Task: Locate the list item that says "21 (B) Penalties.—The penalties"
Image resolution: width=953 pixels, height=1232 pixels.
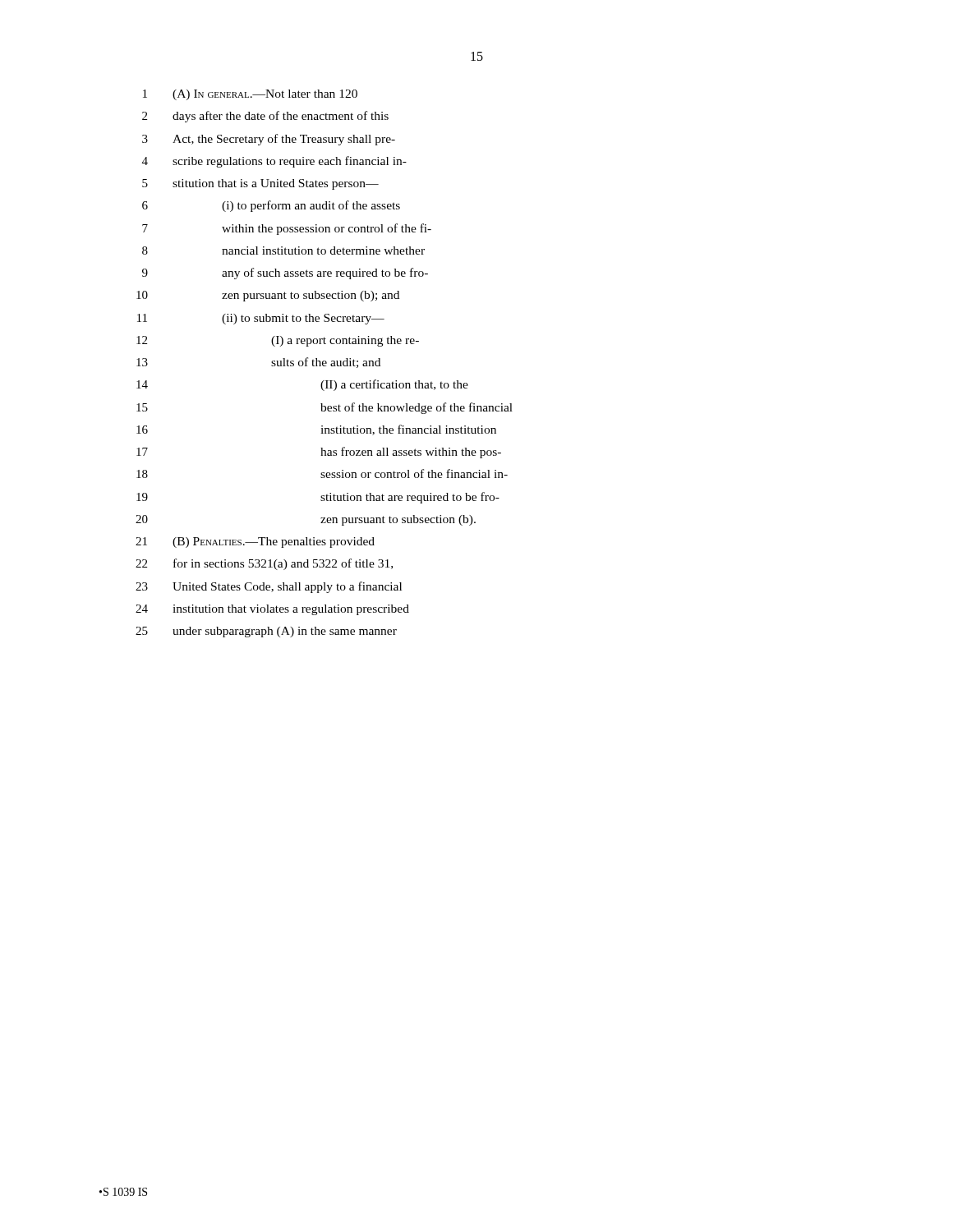Action: coord(255,542)
